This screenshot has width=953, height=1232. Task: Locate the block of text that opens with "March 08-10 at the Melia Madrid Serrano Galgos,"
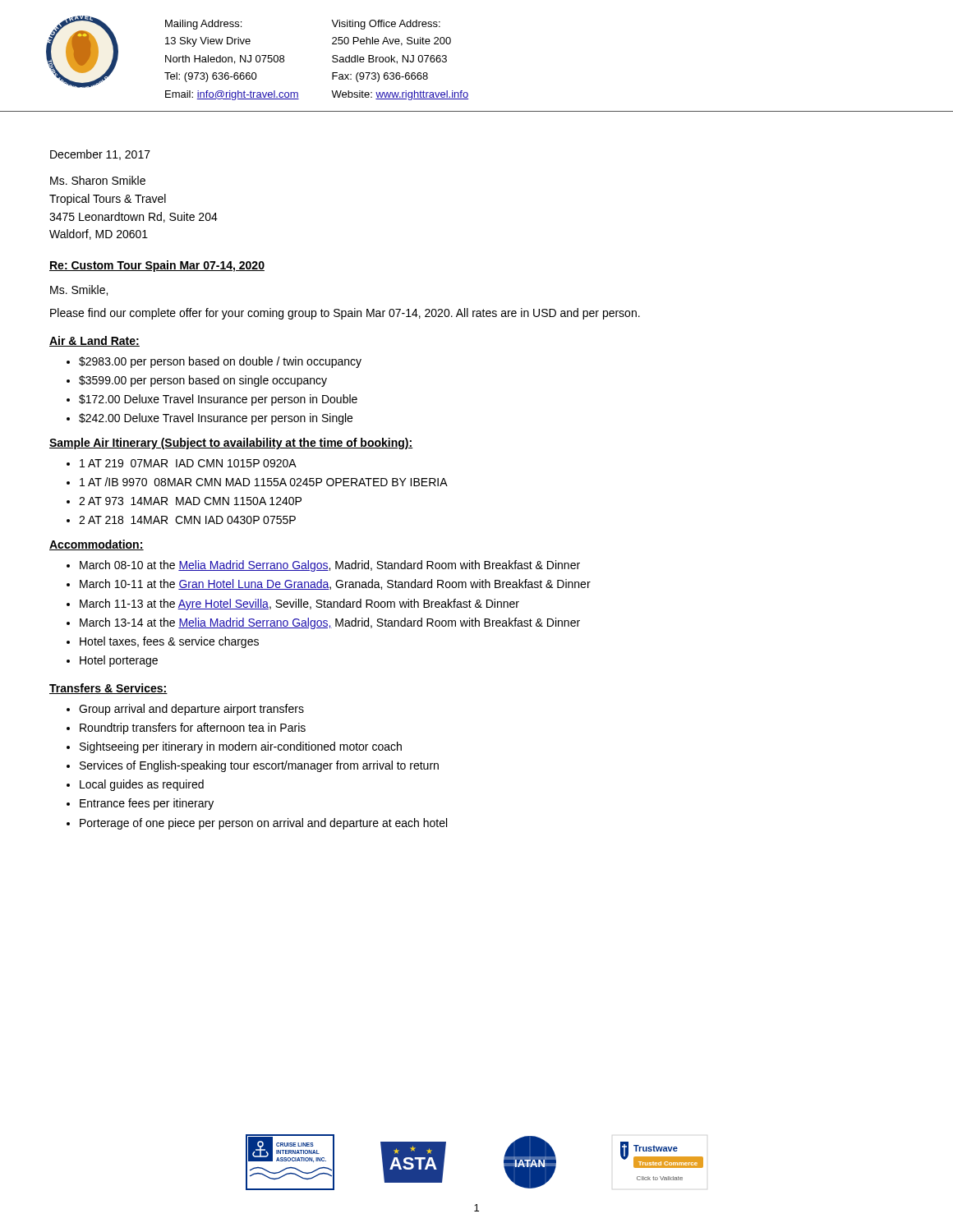tap(329, 565)
